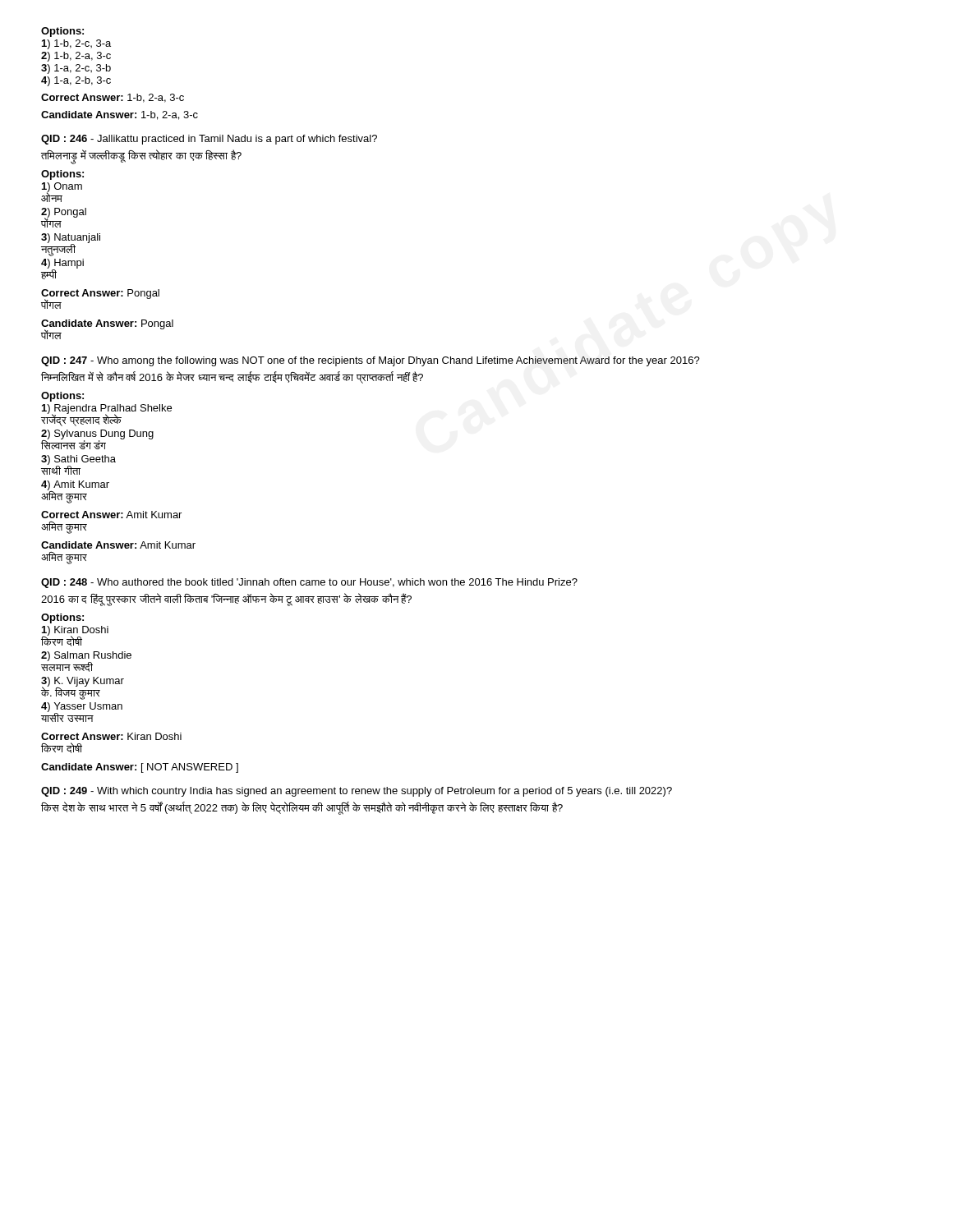Point to the region starting "Correct Answer: Amit Kumar अमित कुमार"
The image size is (953, 1232).
pos(112,521)
